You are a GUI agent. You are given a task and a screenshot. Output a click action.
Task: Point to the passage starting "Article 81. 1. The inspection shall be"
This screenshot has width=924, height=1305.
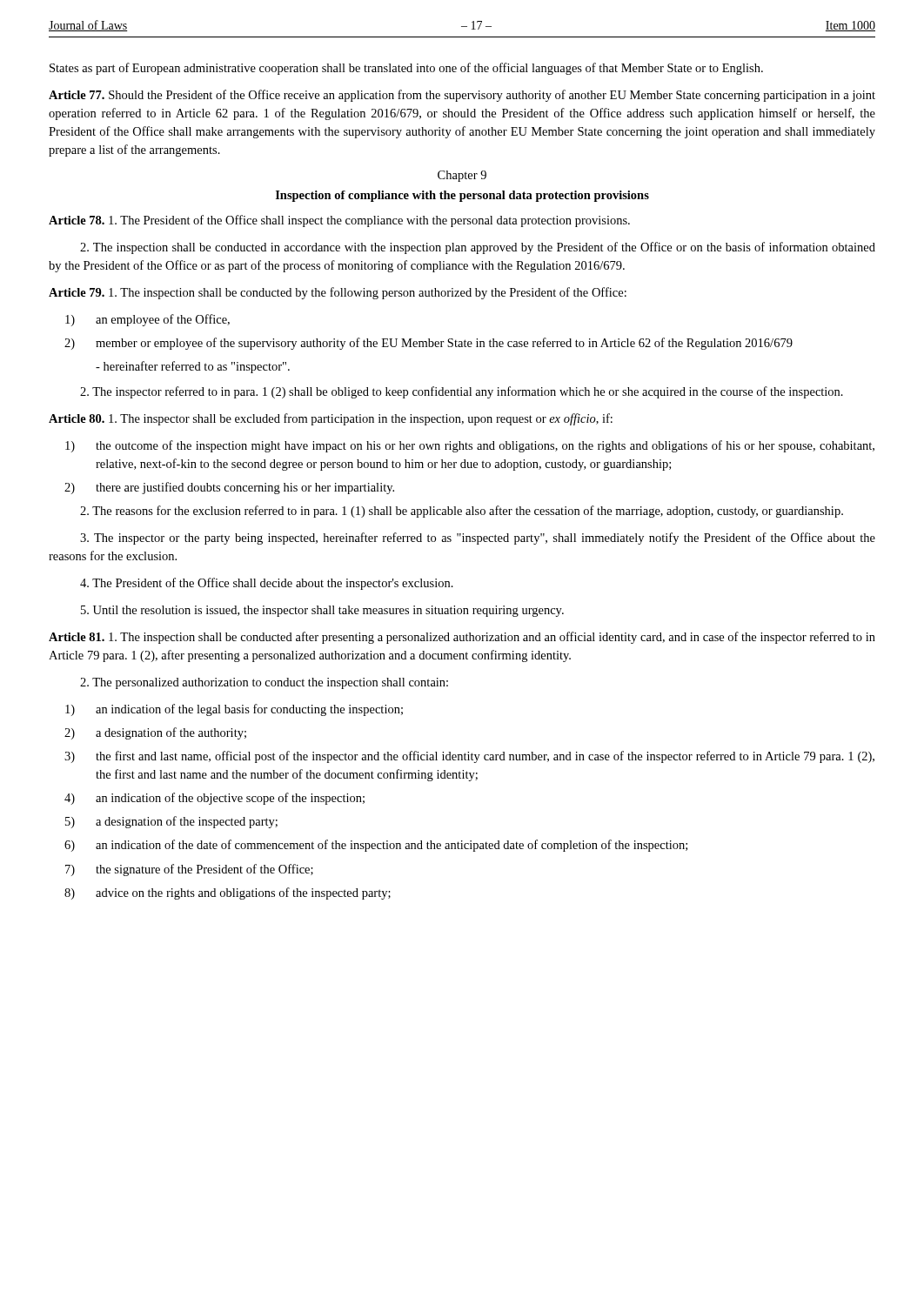pyautogui.click(x=462, y=647)
